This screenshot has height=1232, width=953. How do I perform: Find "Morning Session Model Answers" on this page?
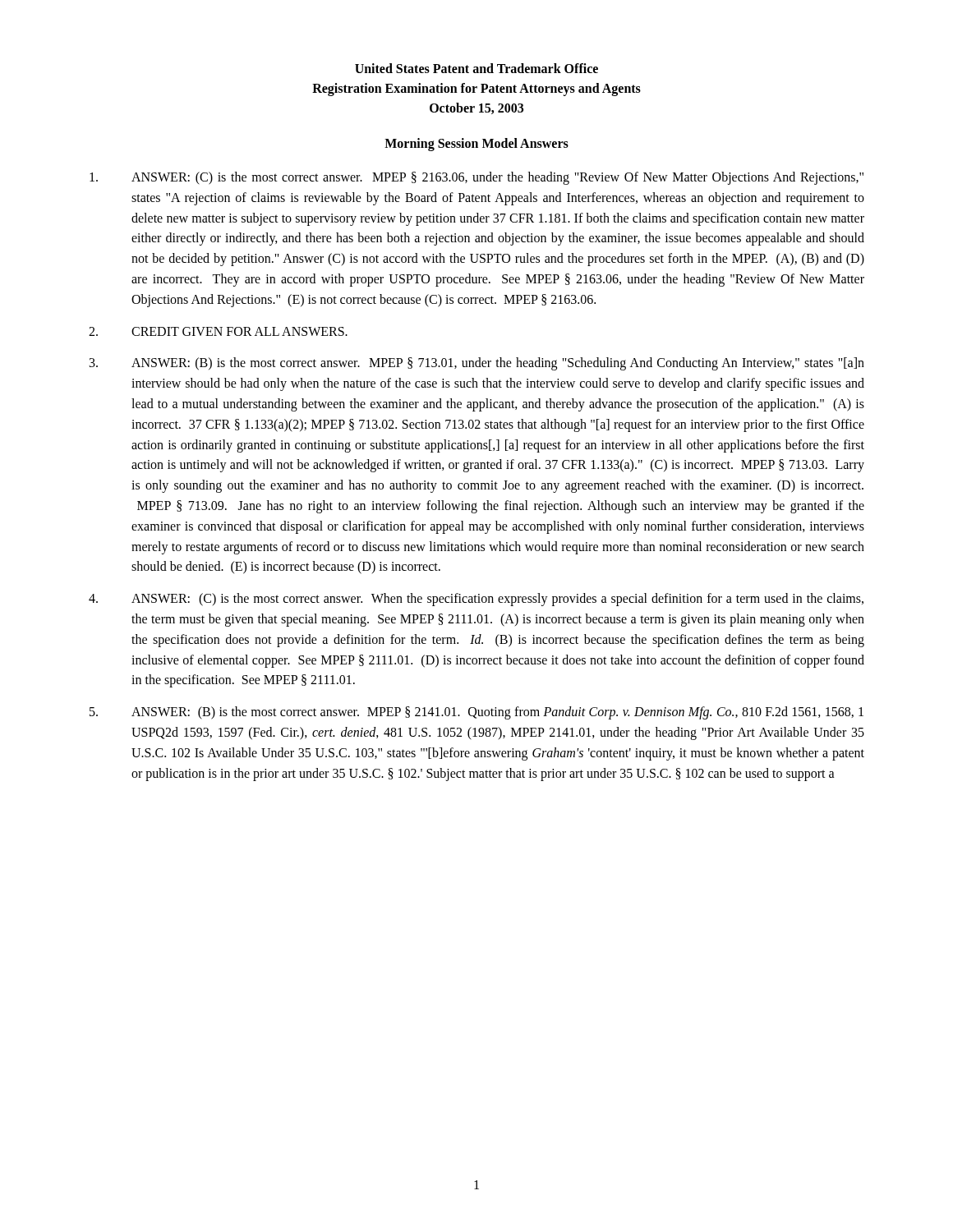(476, 143)
